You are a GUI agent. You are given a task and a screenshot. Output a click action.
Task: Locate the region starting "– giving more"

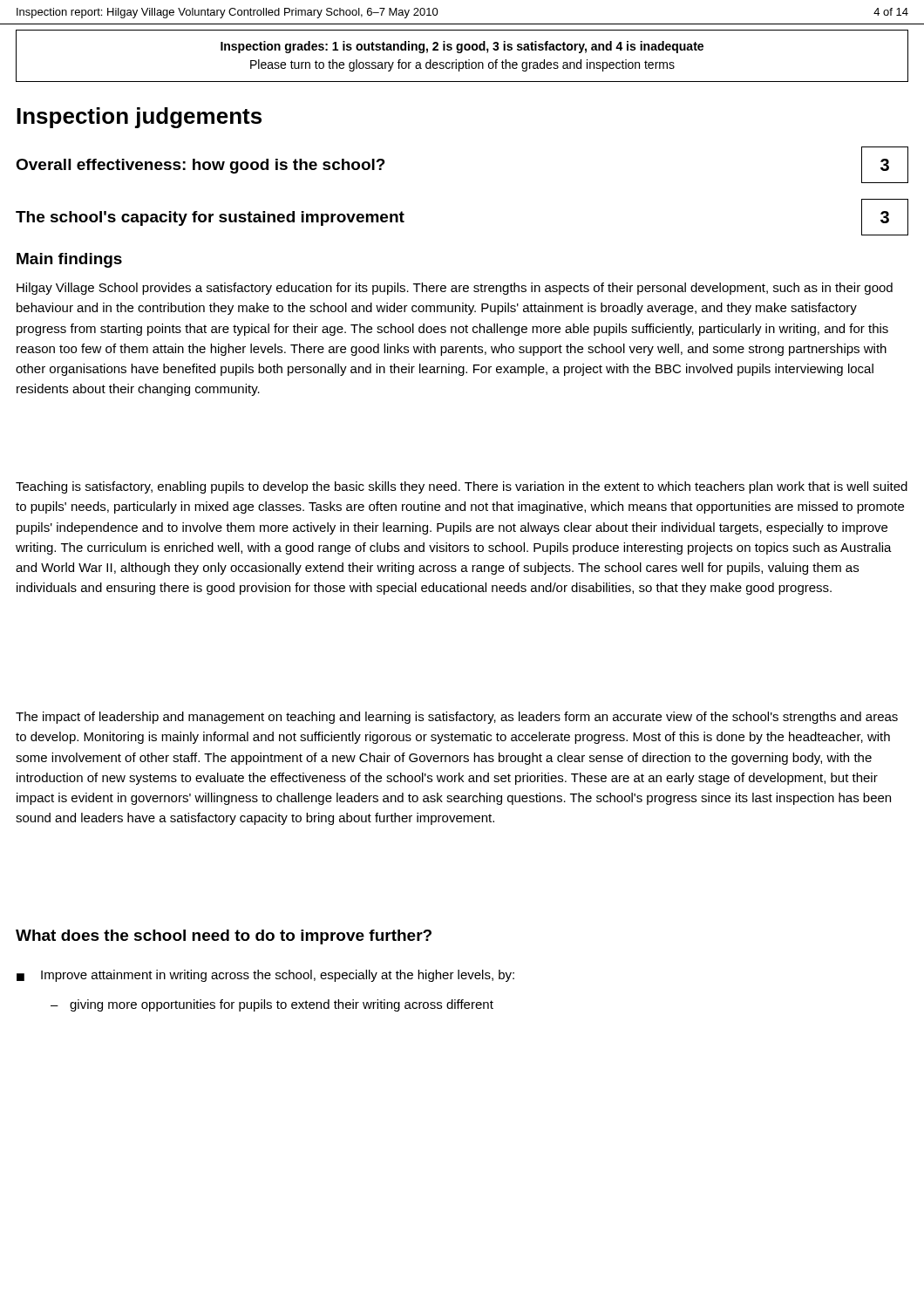(272, 1004)
